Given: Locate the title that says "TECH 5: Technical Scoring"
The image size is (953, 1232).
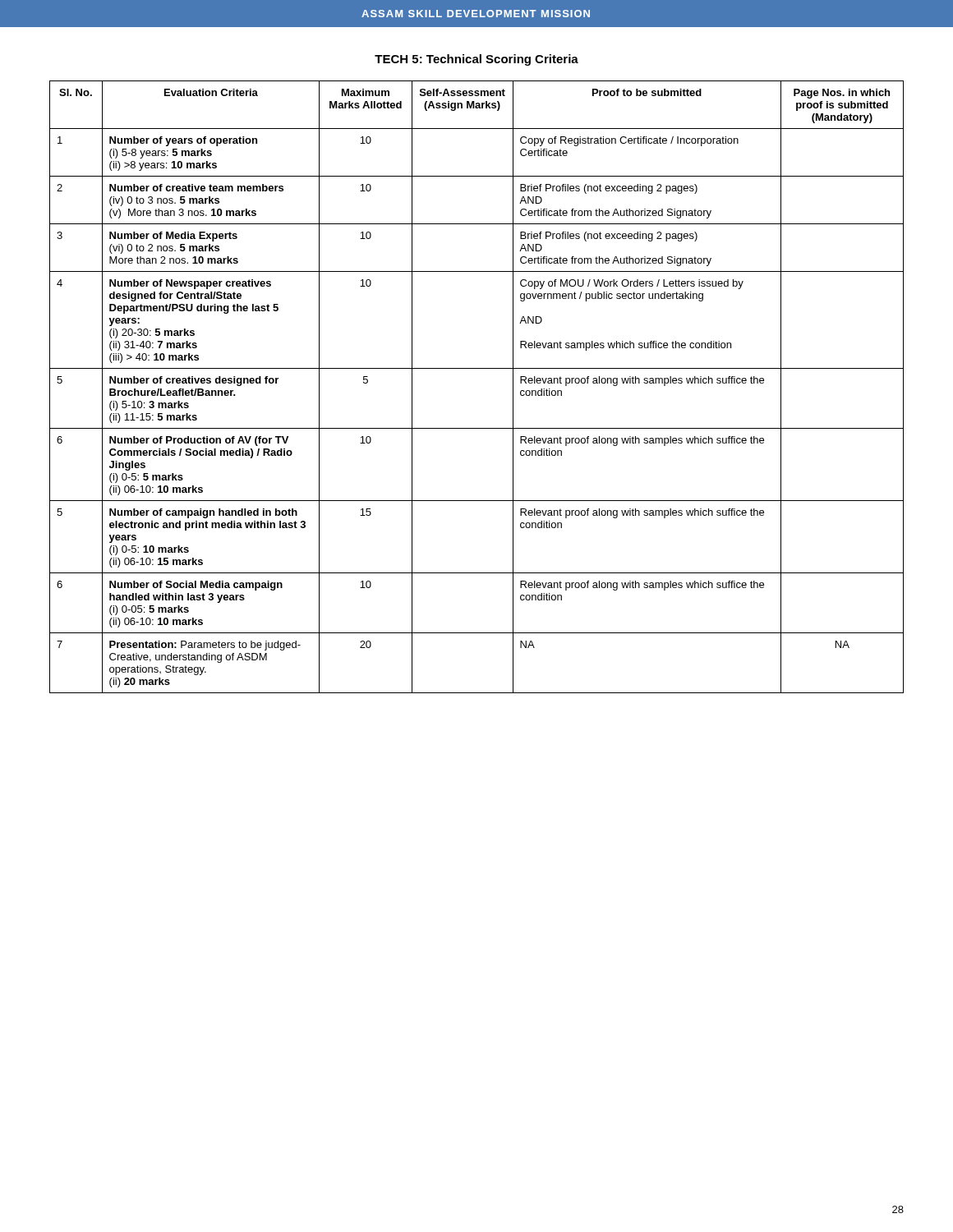Looking at the screenshot, I should coord(476,59).
